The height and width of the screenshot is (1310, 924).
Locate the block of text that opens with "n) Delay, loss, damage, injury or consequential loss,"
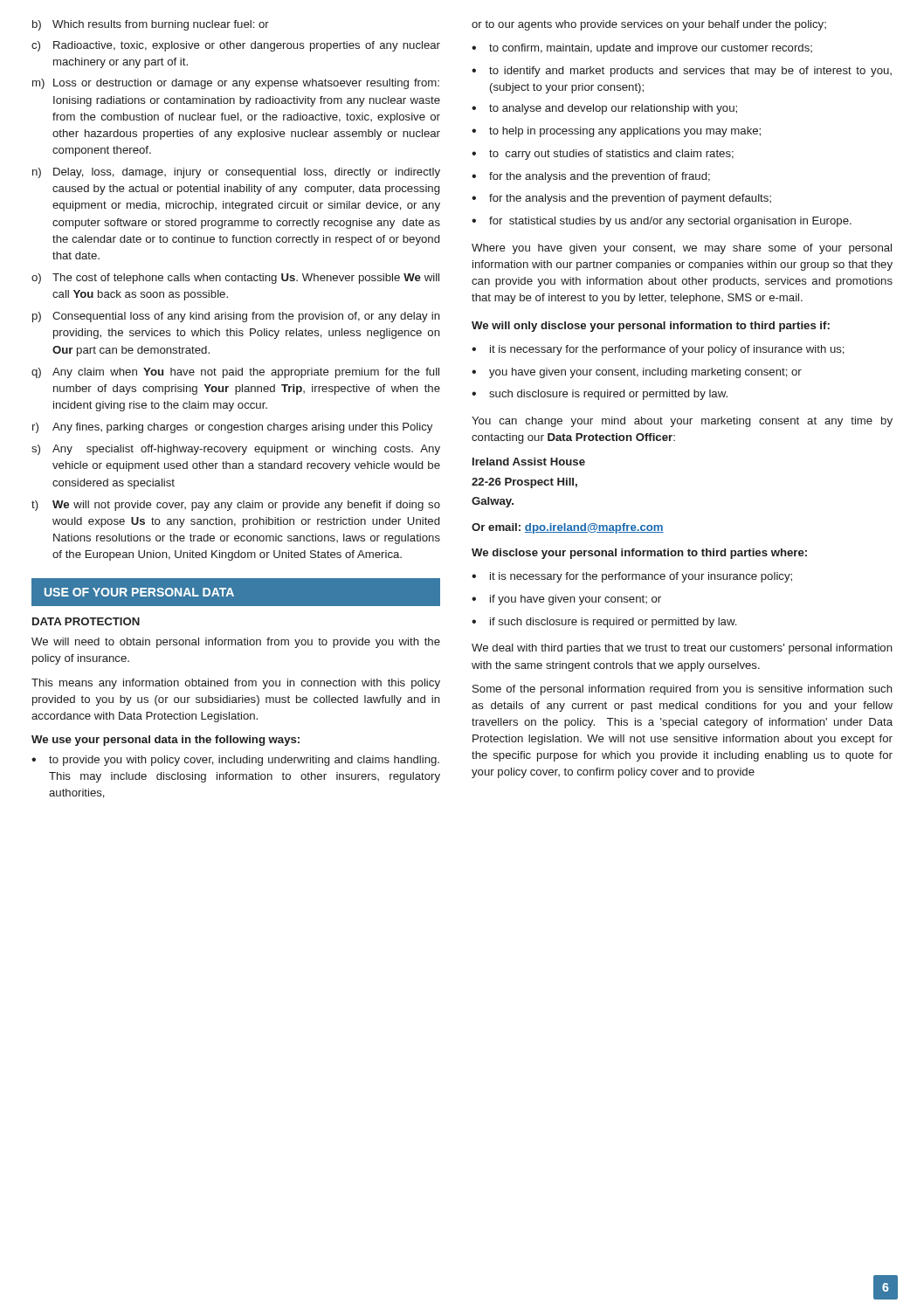pos(236,214)
